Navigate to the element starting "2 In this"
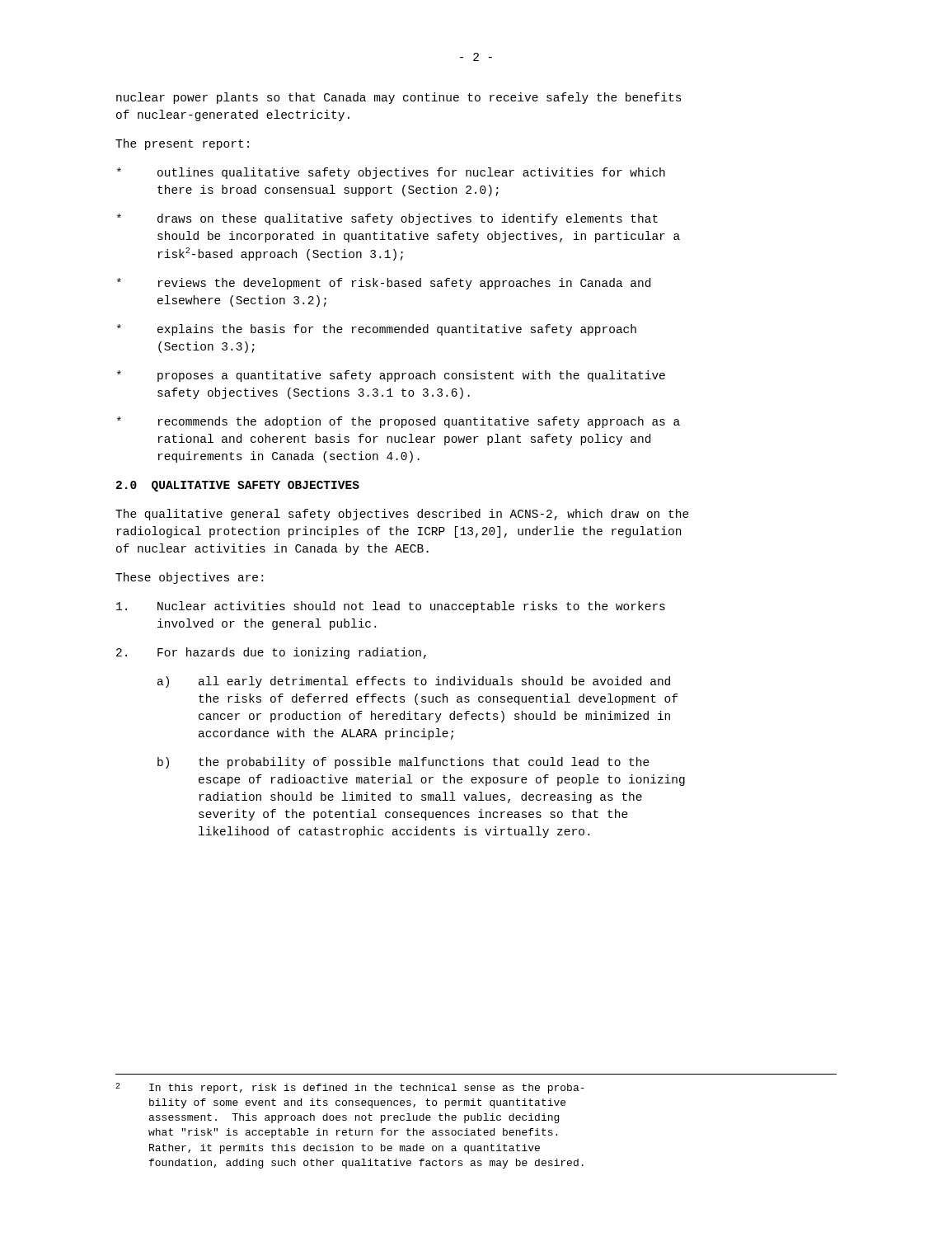The height and width of the screenshot is (1237, 952). click(x=476, y=1126)
